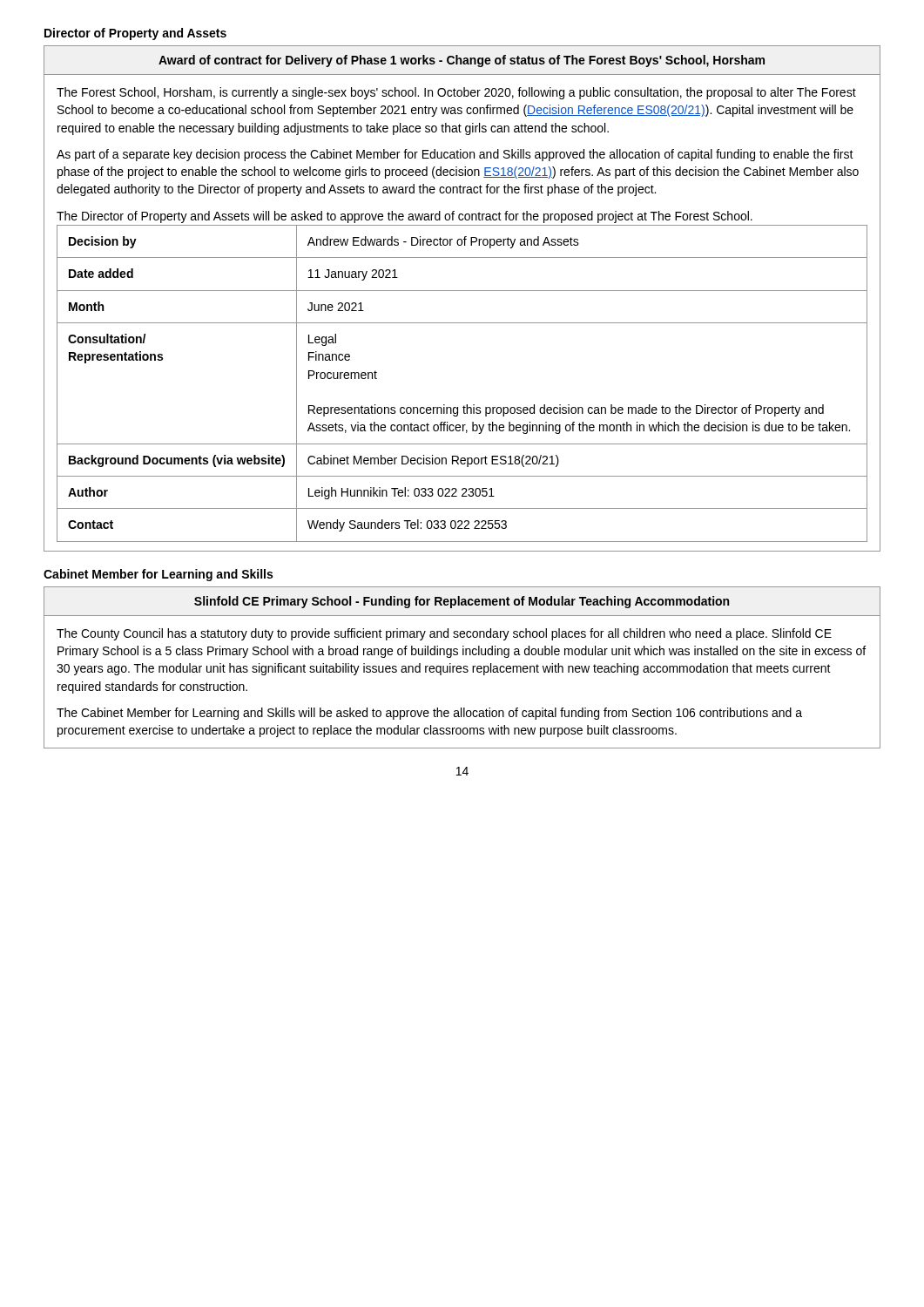Viewport: 924px width, 1307px height.
Task: Find the title containing "Award of contract for"
Action: click(462, 60)
